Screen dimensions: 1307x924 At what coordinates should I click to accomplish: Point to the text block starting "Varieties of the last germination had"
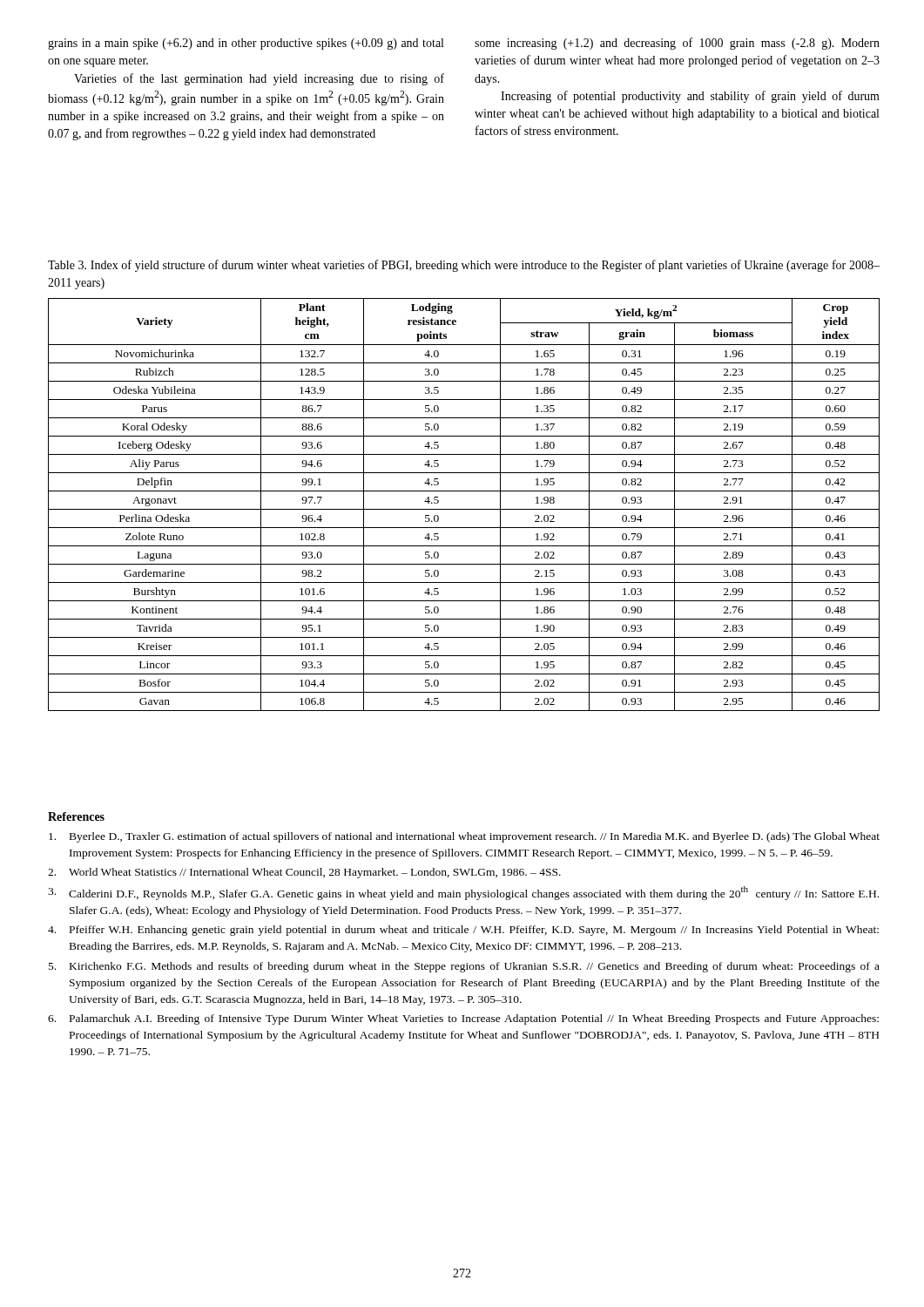coord(246,106)
